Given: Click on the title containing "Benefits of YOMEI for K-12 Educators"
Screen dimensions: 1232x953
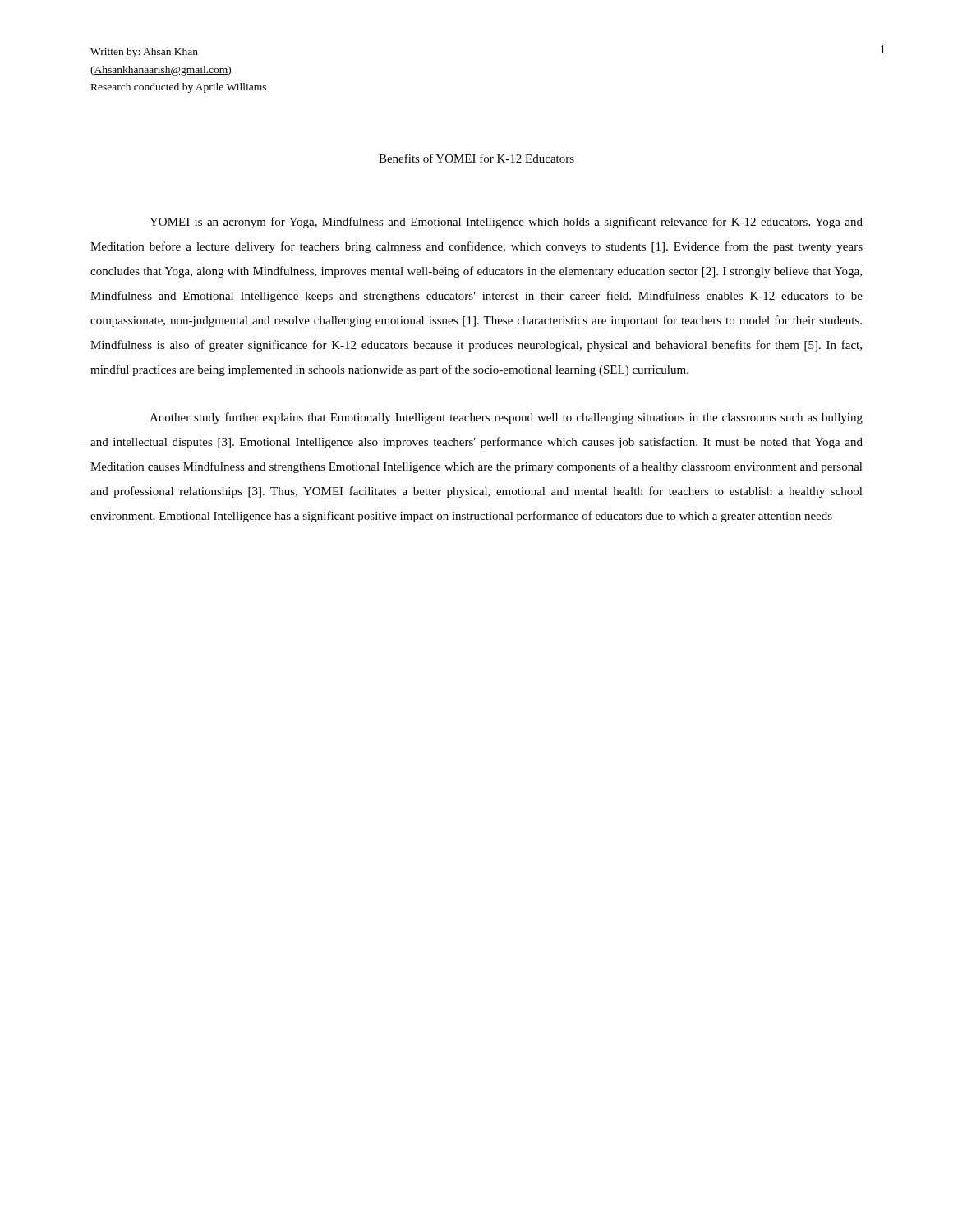Looking at the screenshot, I should click(x=476, y=158).
